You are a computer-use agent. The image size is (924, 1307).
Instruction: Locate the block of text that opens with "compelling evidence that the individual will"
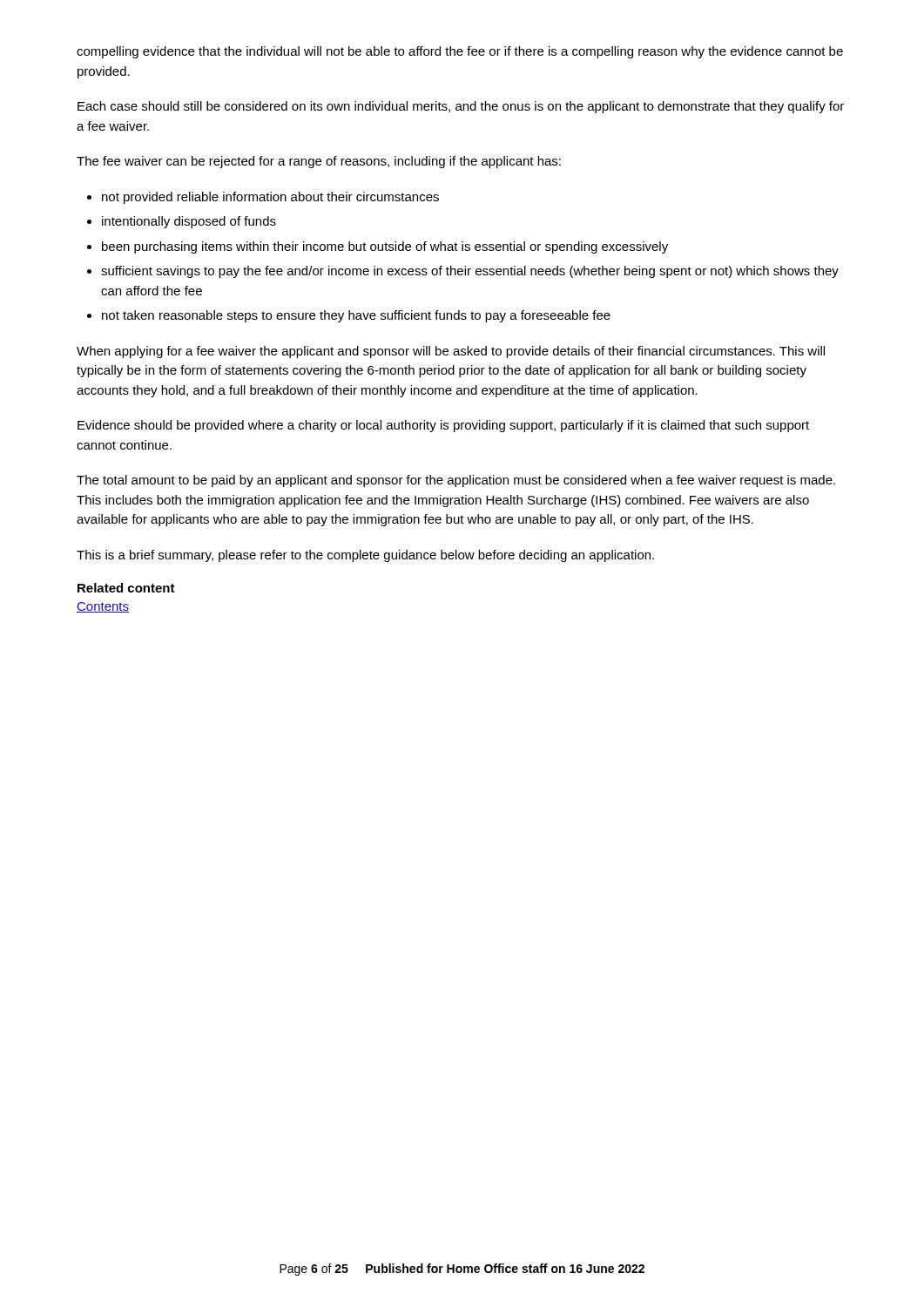460,61
